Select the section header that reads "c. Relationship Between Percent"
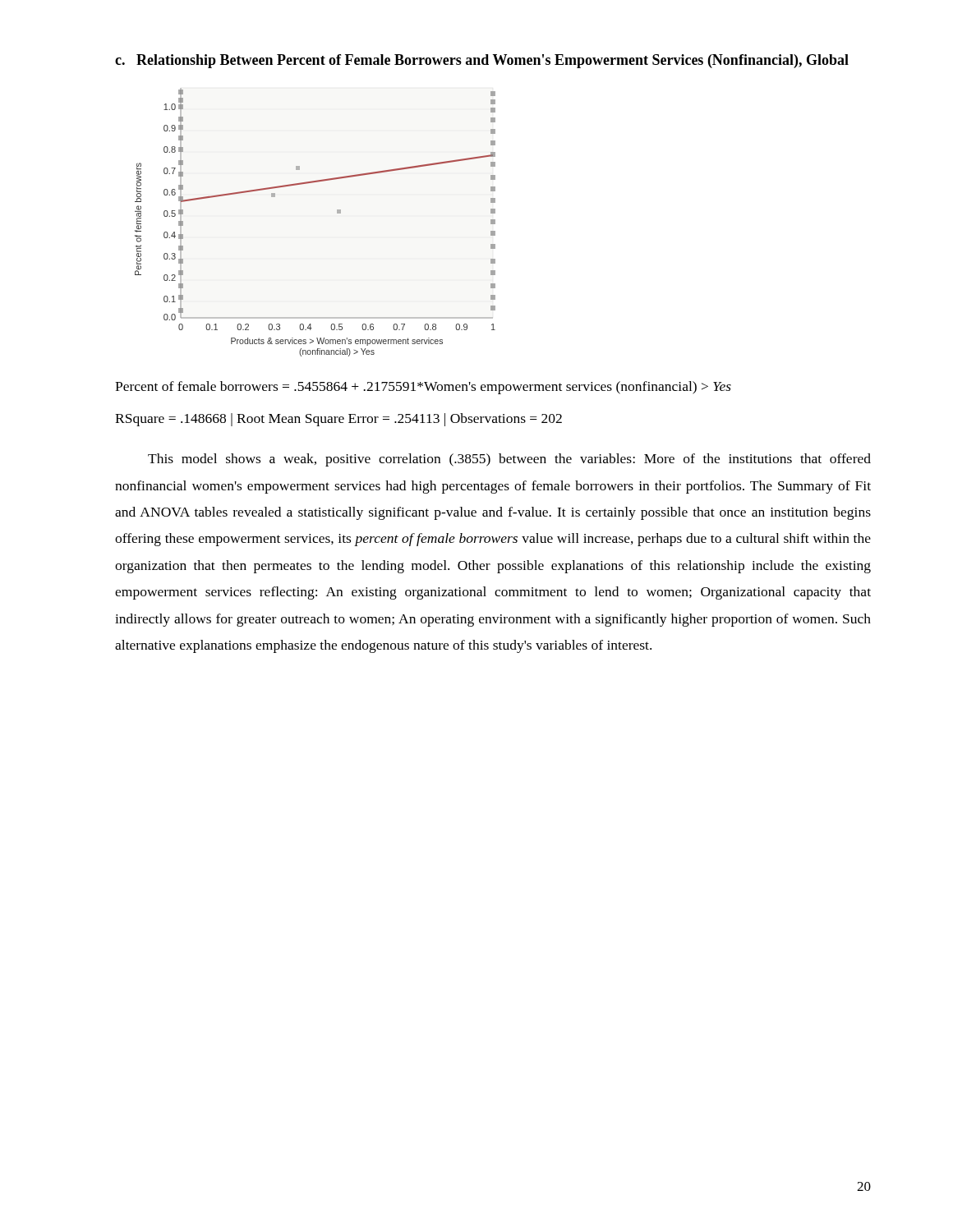 tap(482, 60)
